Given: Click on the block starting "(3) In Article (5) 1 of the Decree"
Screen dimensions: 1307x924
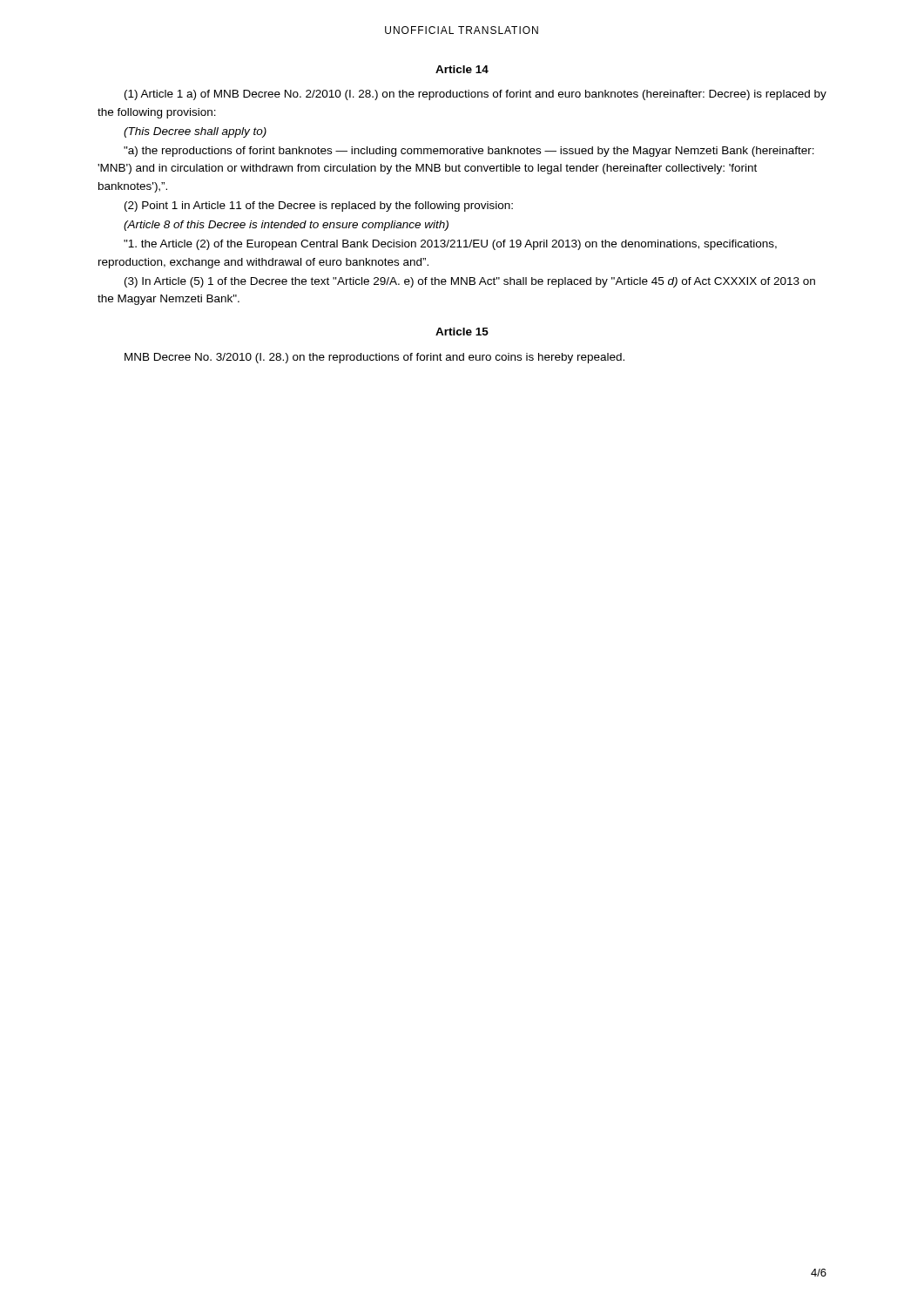Looking at the screenshot, I should (457, 290).
